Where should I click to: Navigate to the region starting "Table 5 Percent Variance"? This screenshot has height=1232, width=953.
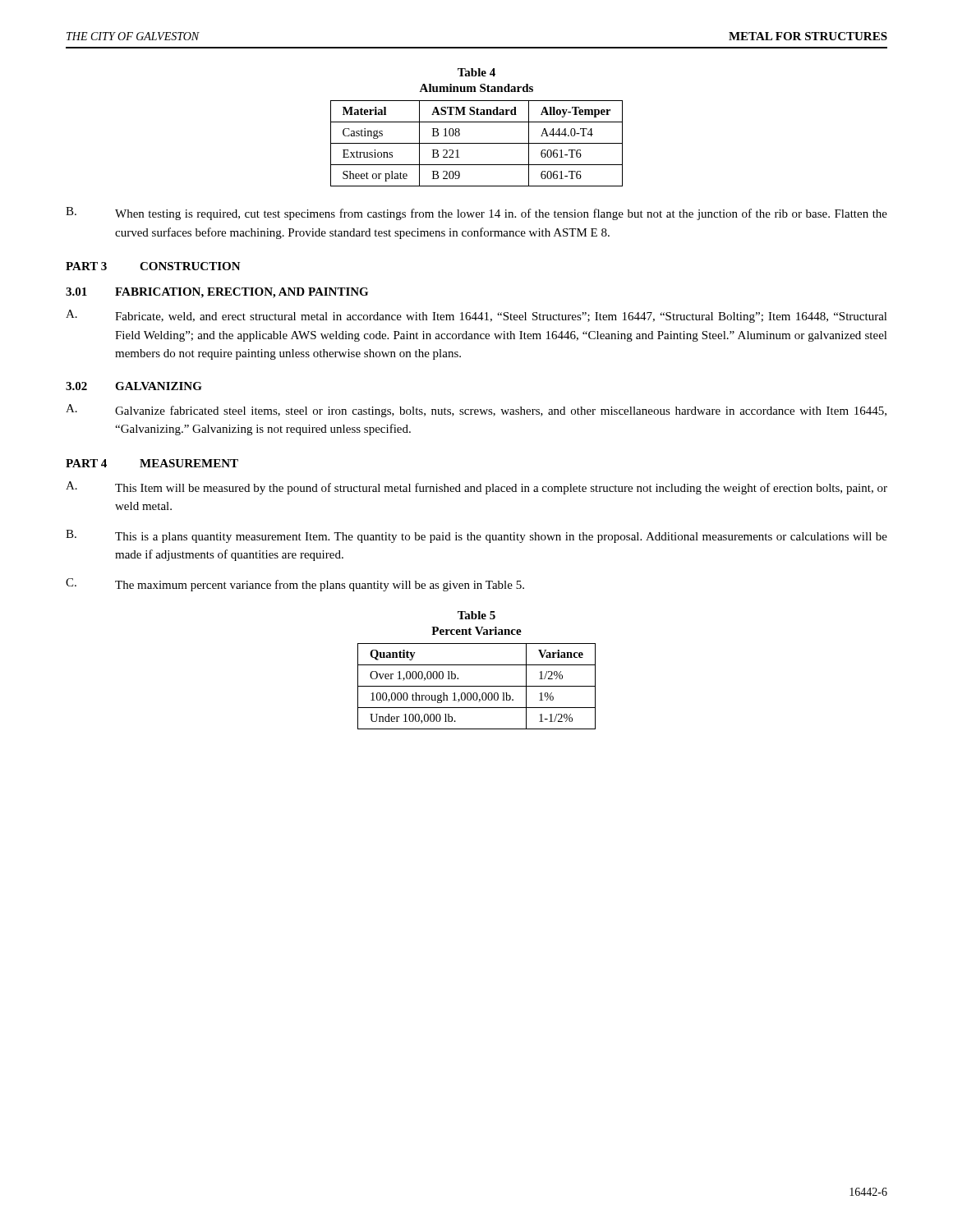tap(476, 623)
